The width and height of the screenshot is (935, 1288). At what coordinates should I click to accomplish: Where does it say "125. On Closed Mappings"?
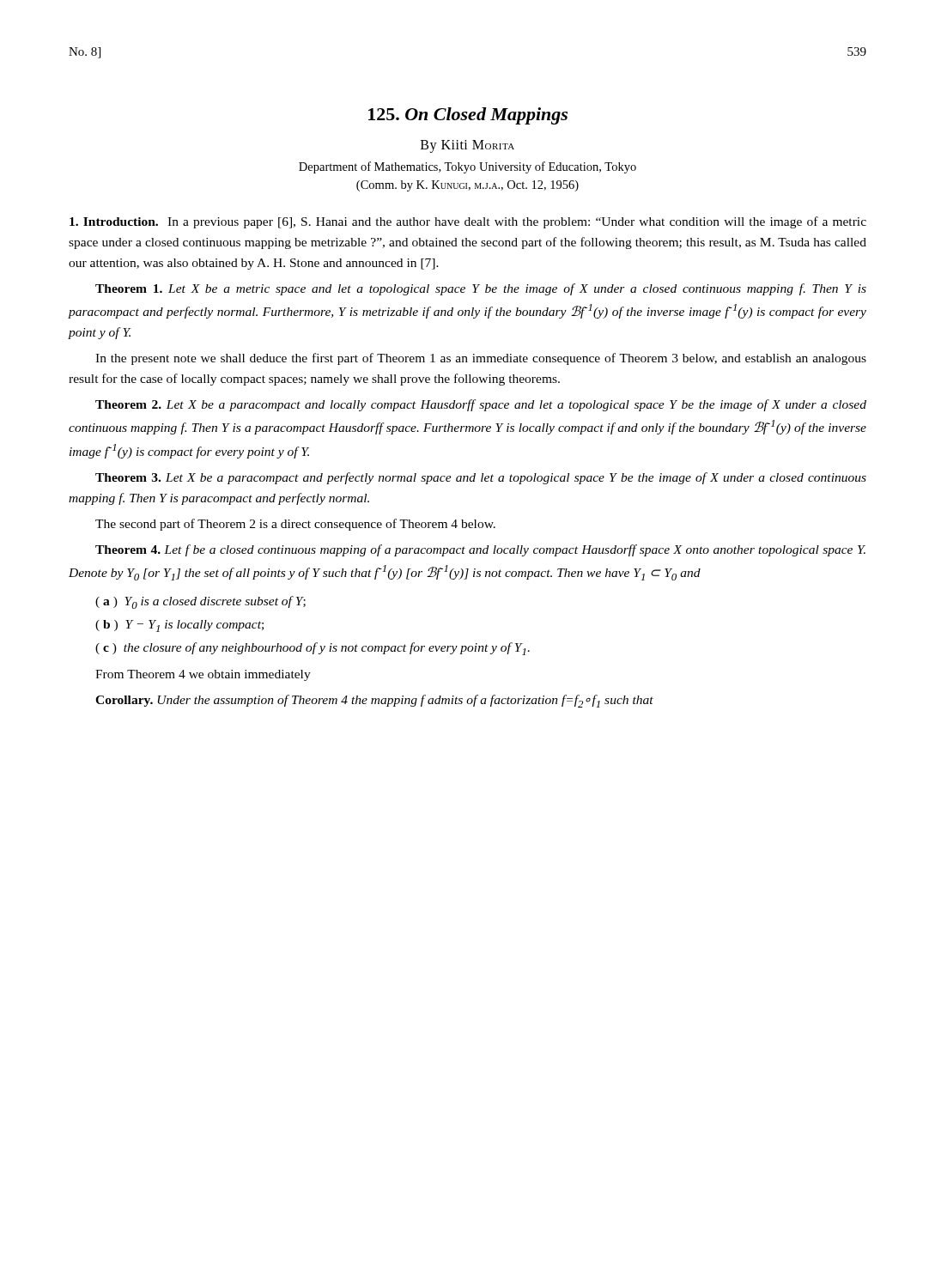[468, 114]
